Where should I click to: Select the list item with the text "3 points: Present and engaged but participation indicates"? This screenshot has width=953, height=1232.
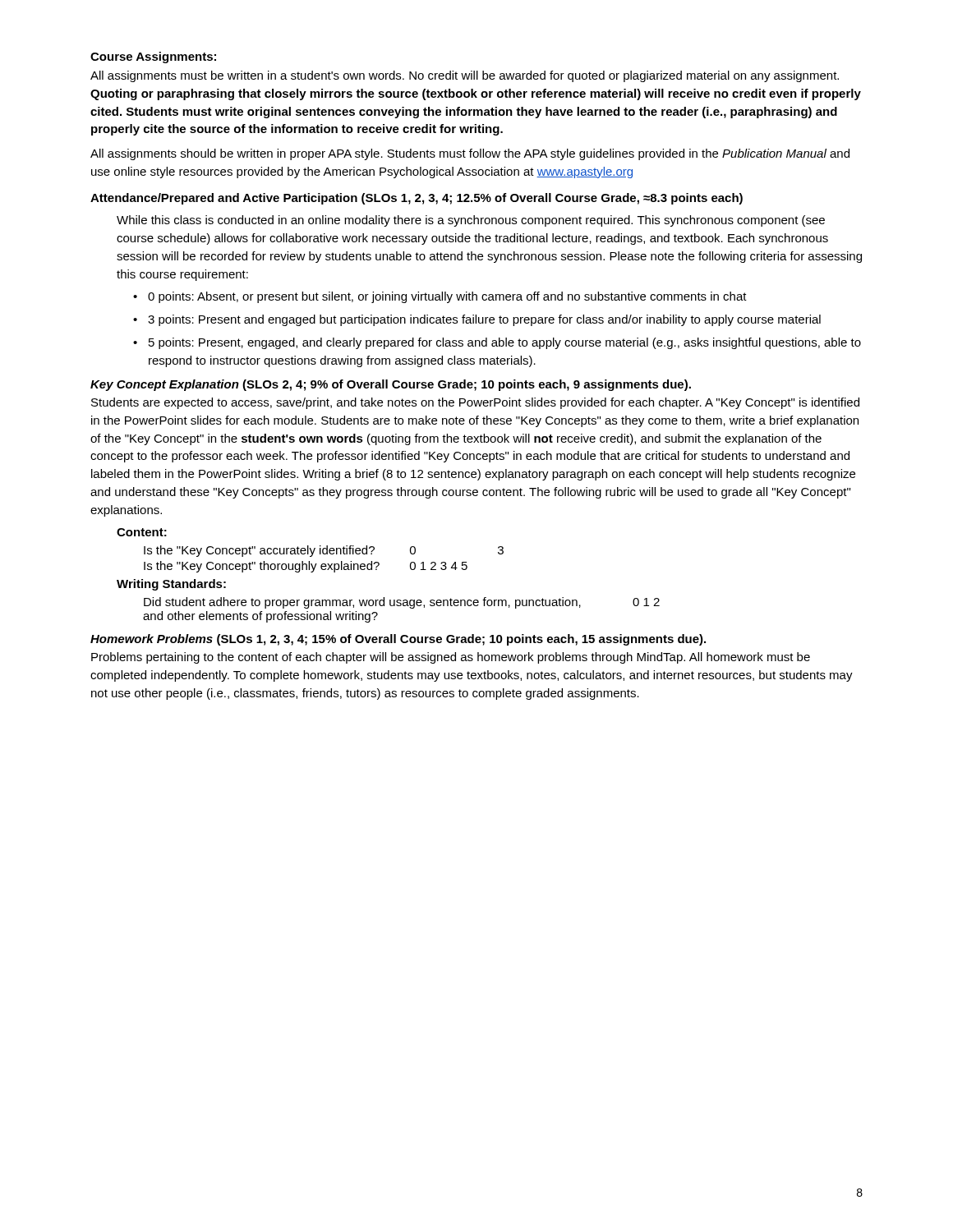[x=485, y=319]
